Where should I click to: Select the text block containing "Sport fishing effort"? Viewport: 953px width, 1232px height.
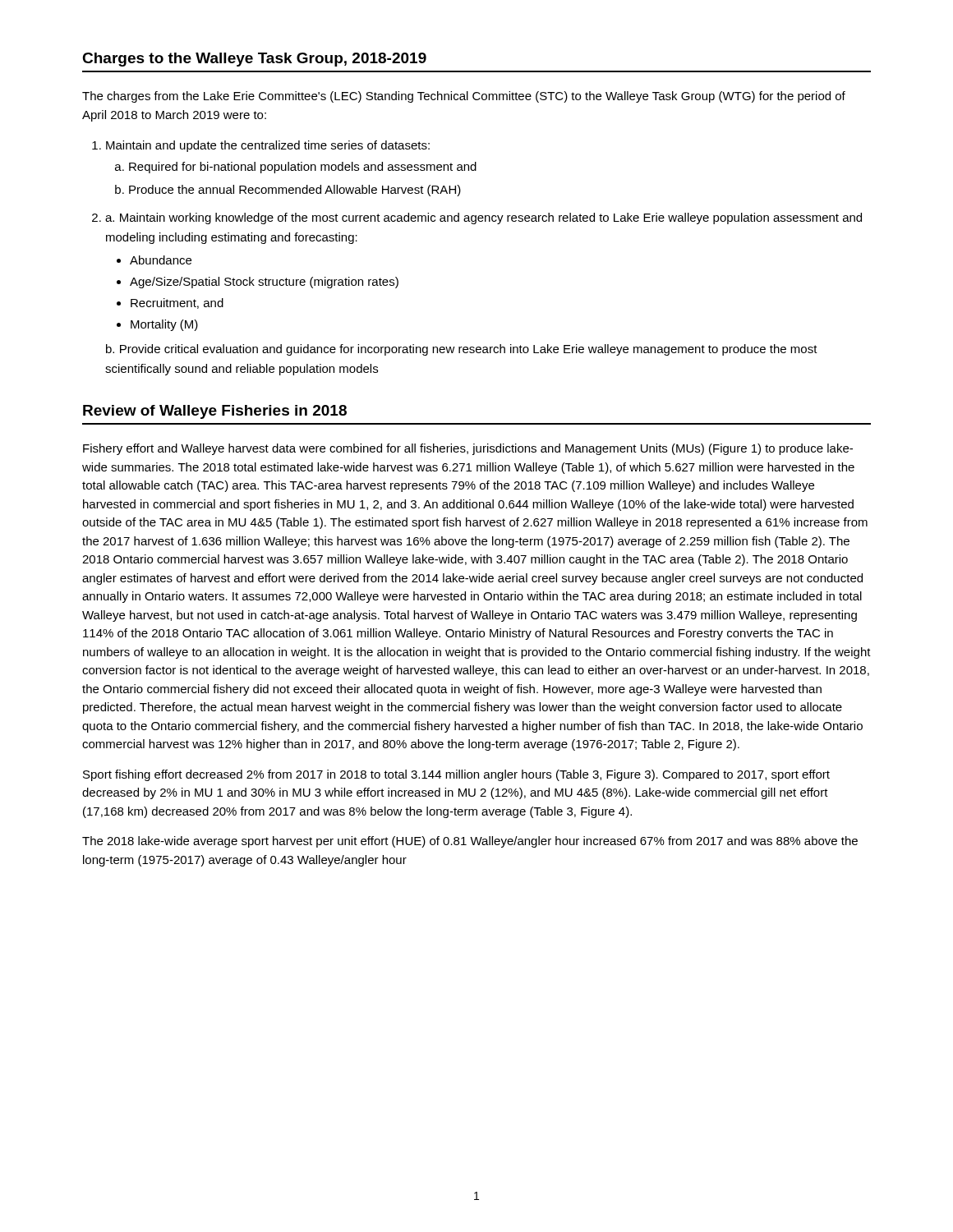pos(476,793)
